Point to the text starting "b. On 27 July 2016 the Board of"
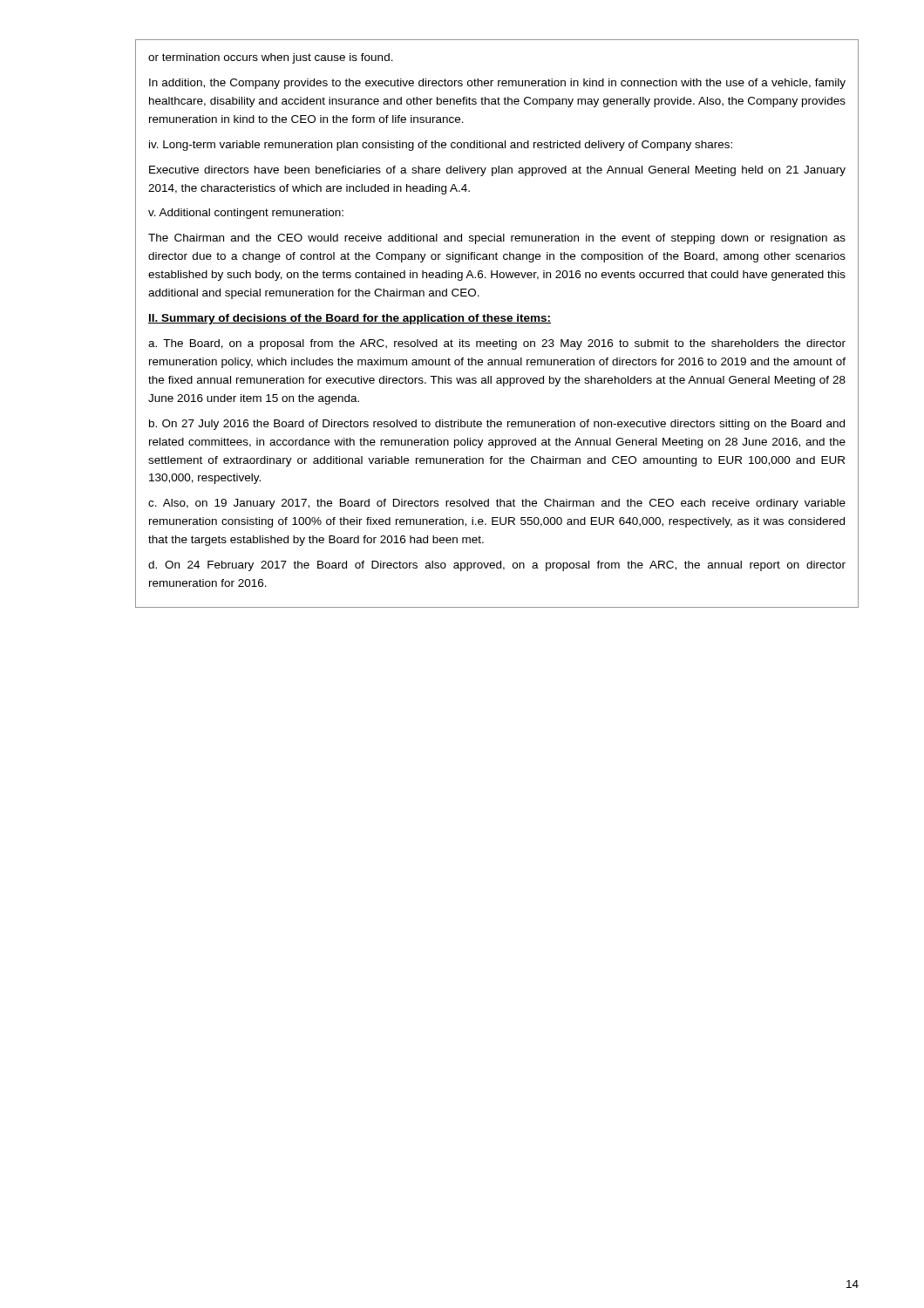The height and width of the screenshot is (1308, 924). (x=497, y=450)
